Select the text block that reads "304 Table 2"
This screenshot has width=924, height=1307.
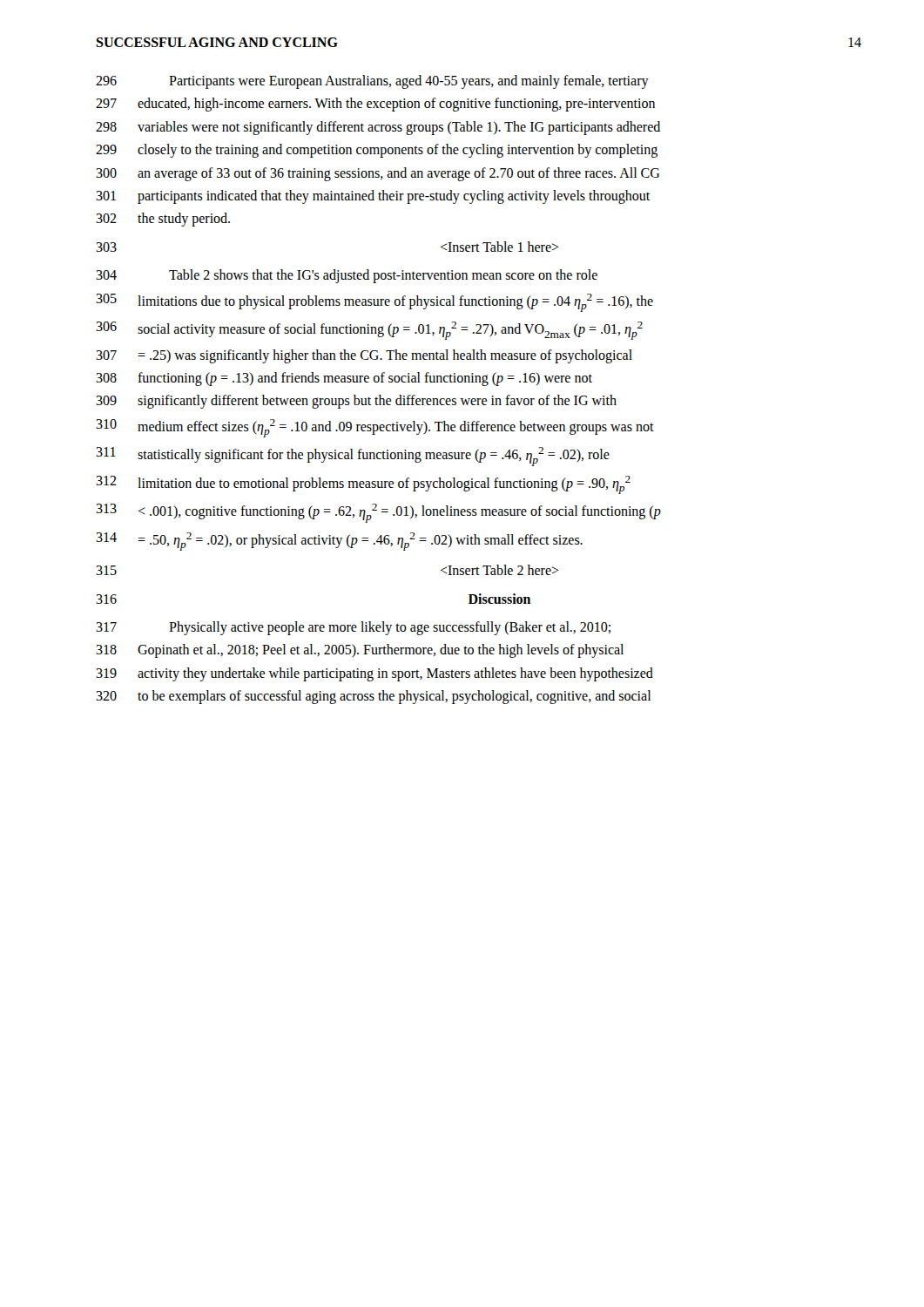point(479,409)
